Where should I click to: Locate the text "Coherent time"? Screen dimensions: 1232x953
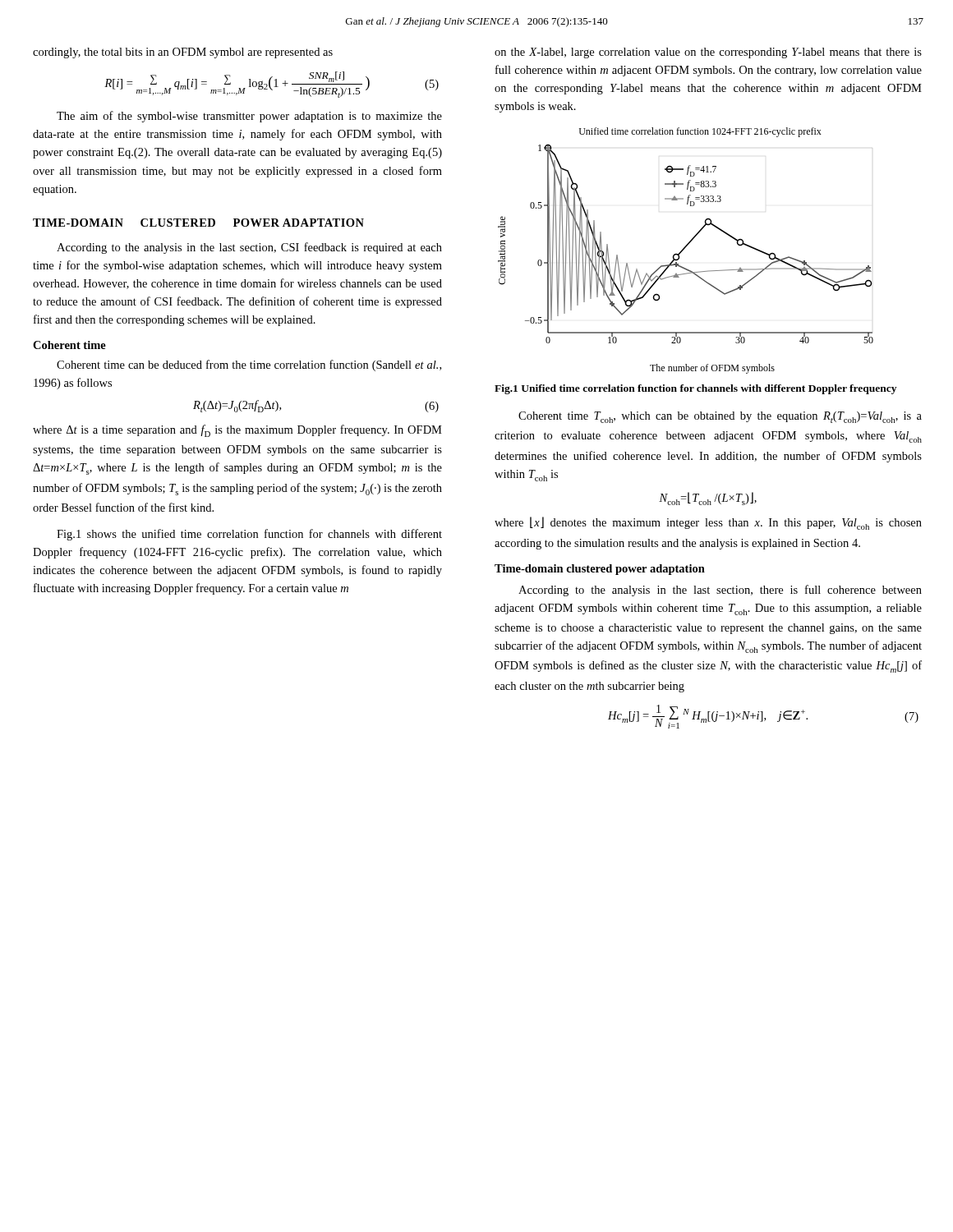pyautogui.click(x=69, y=345)
